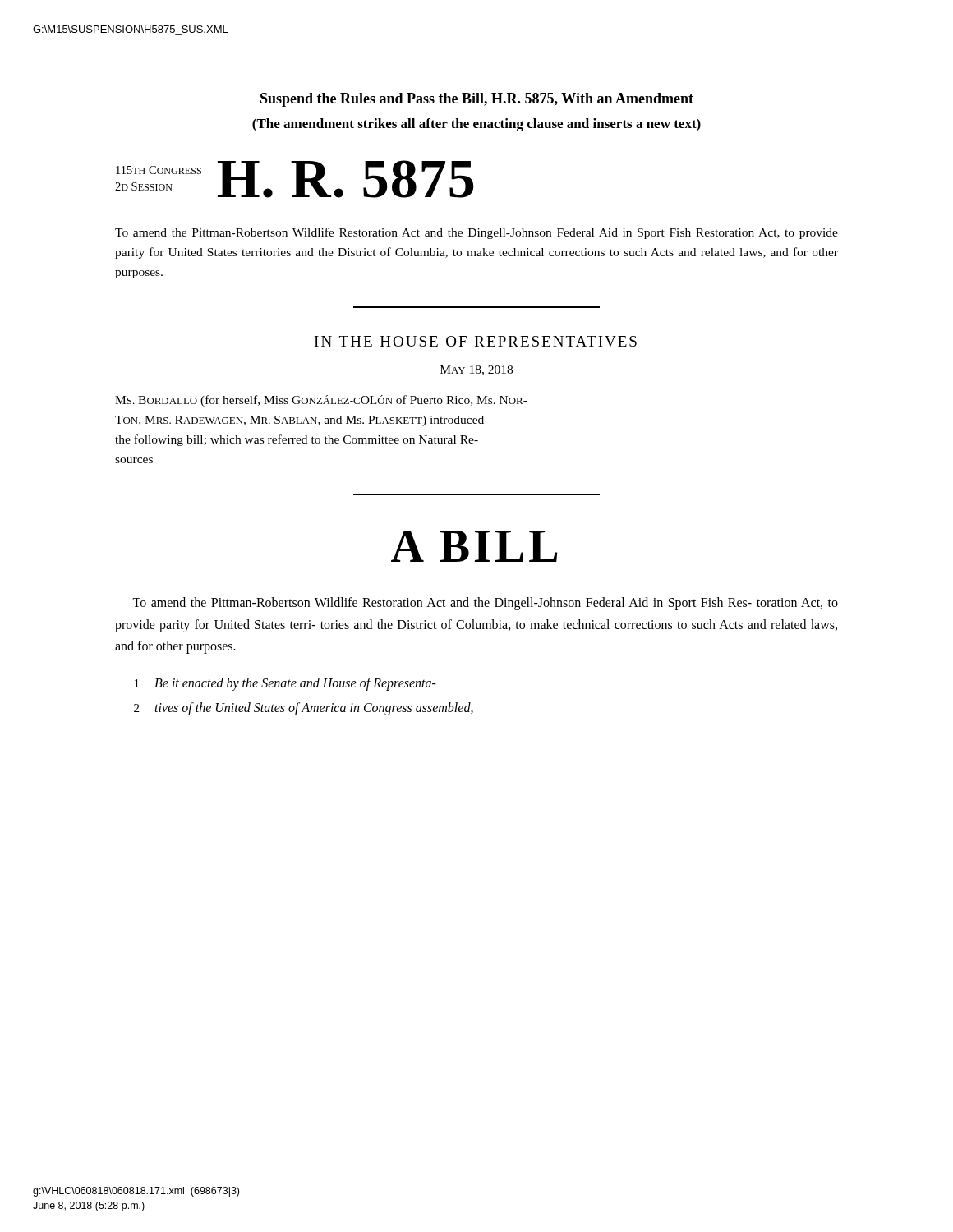Find the text starting "IN THE HOUSE OF REPRESENTATIVES"
Screen dimensions: 1232x953
(476, 341)
